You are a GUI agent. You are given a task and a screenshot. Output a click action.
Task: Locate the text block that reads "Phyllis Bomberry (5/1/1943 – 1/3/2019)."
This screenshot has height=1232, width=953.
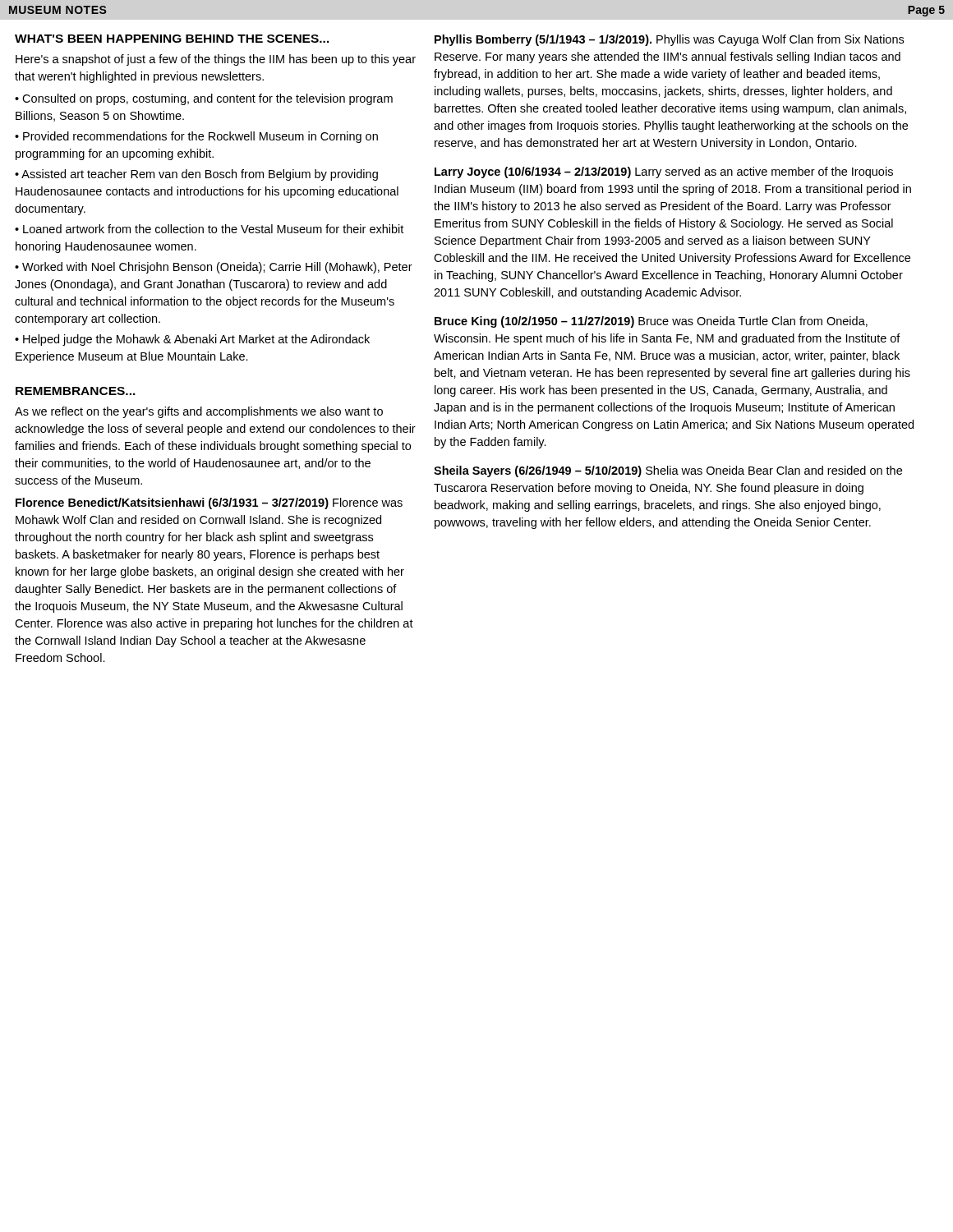coord(671,91)
